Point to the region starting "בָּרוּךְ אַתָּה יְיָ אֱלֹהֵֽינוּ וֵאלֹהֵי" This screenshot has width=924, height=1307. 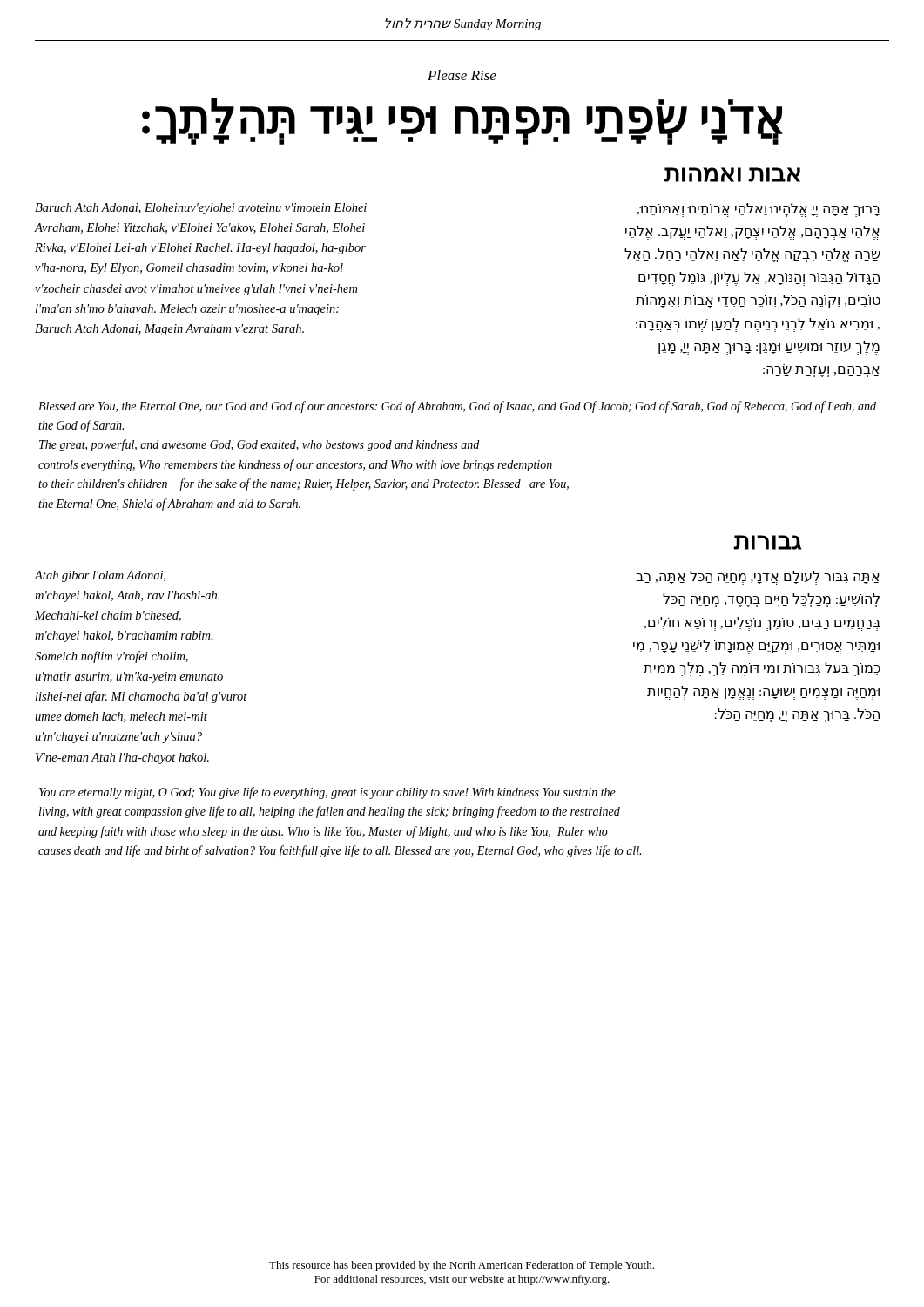tap(752, 289)
